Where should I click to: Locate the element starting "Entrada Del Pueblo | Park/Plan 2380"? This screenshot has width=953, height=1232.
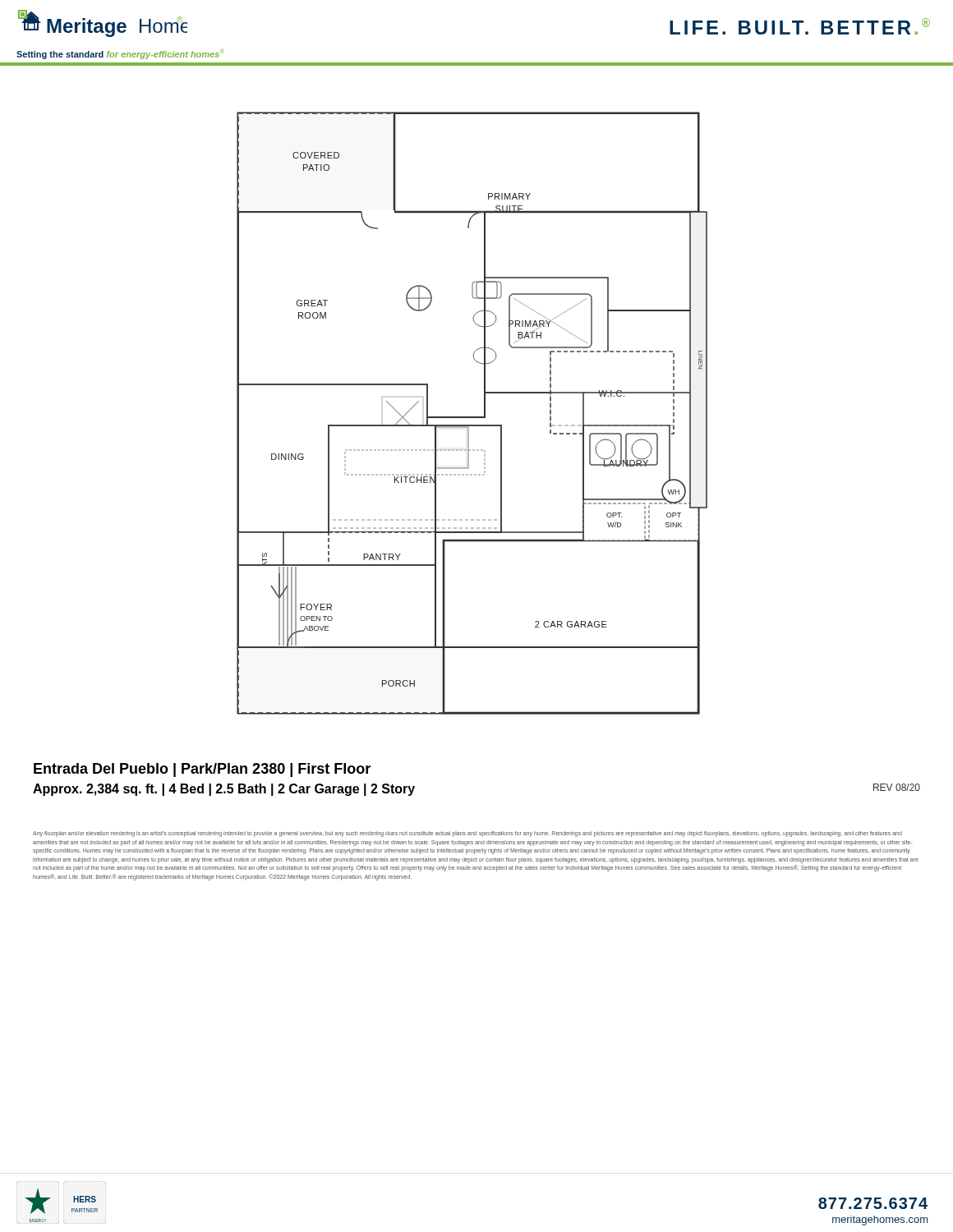(x=202, y=769)
